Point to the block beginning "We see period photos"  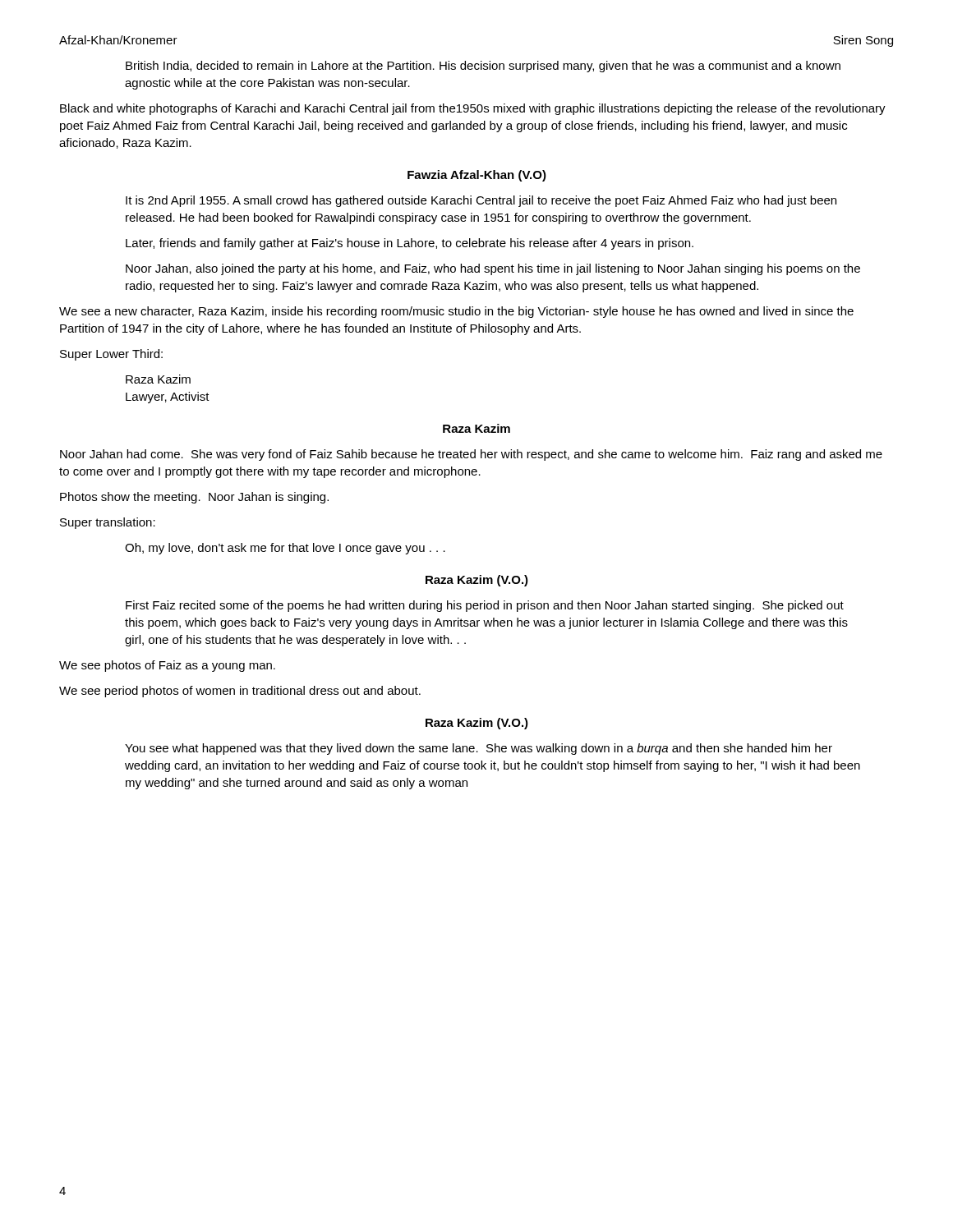240,692
